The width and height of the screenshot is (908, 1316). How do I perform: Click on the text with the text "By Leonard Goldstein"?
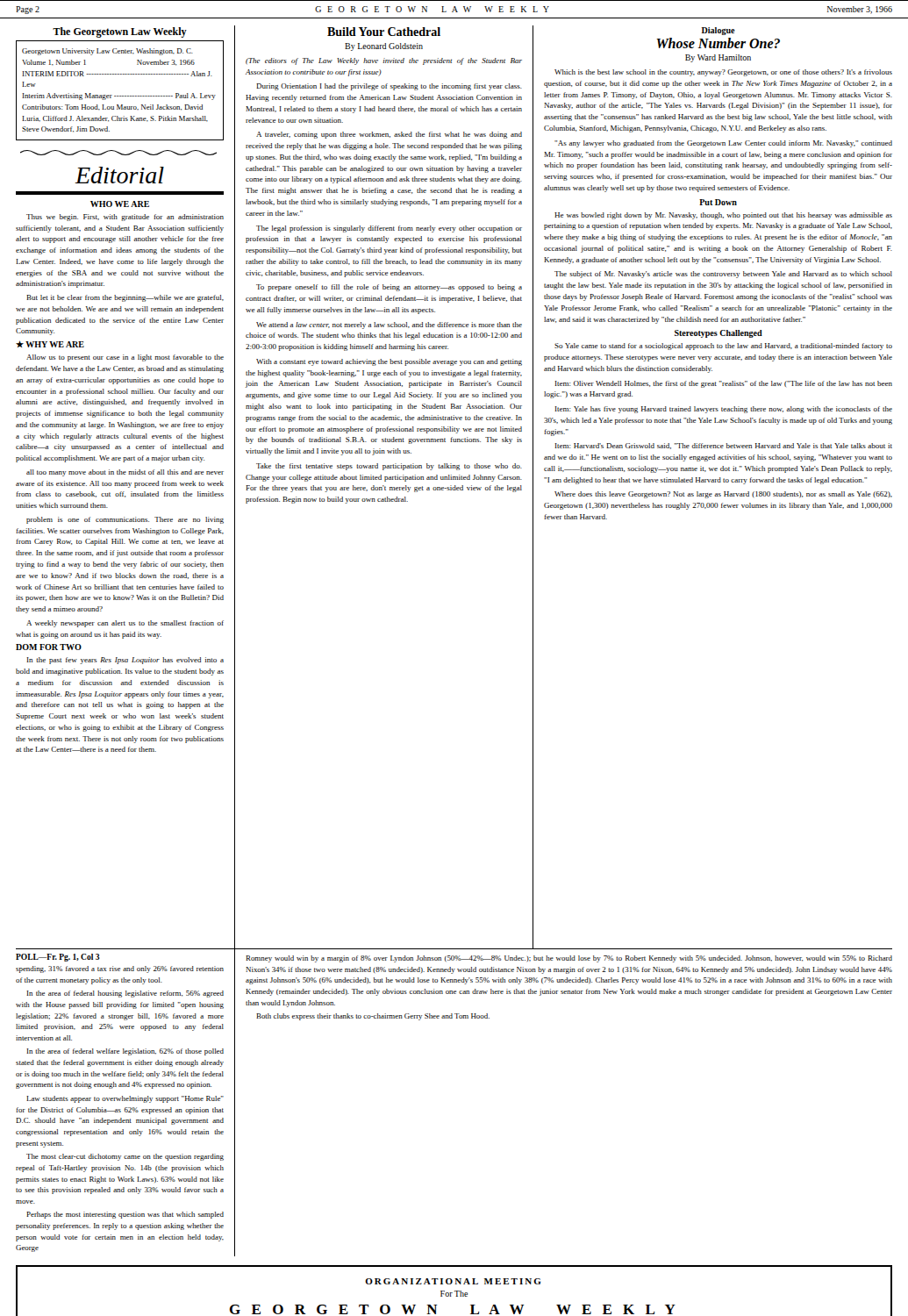coord(384,46)
